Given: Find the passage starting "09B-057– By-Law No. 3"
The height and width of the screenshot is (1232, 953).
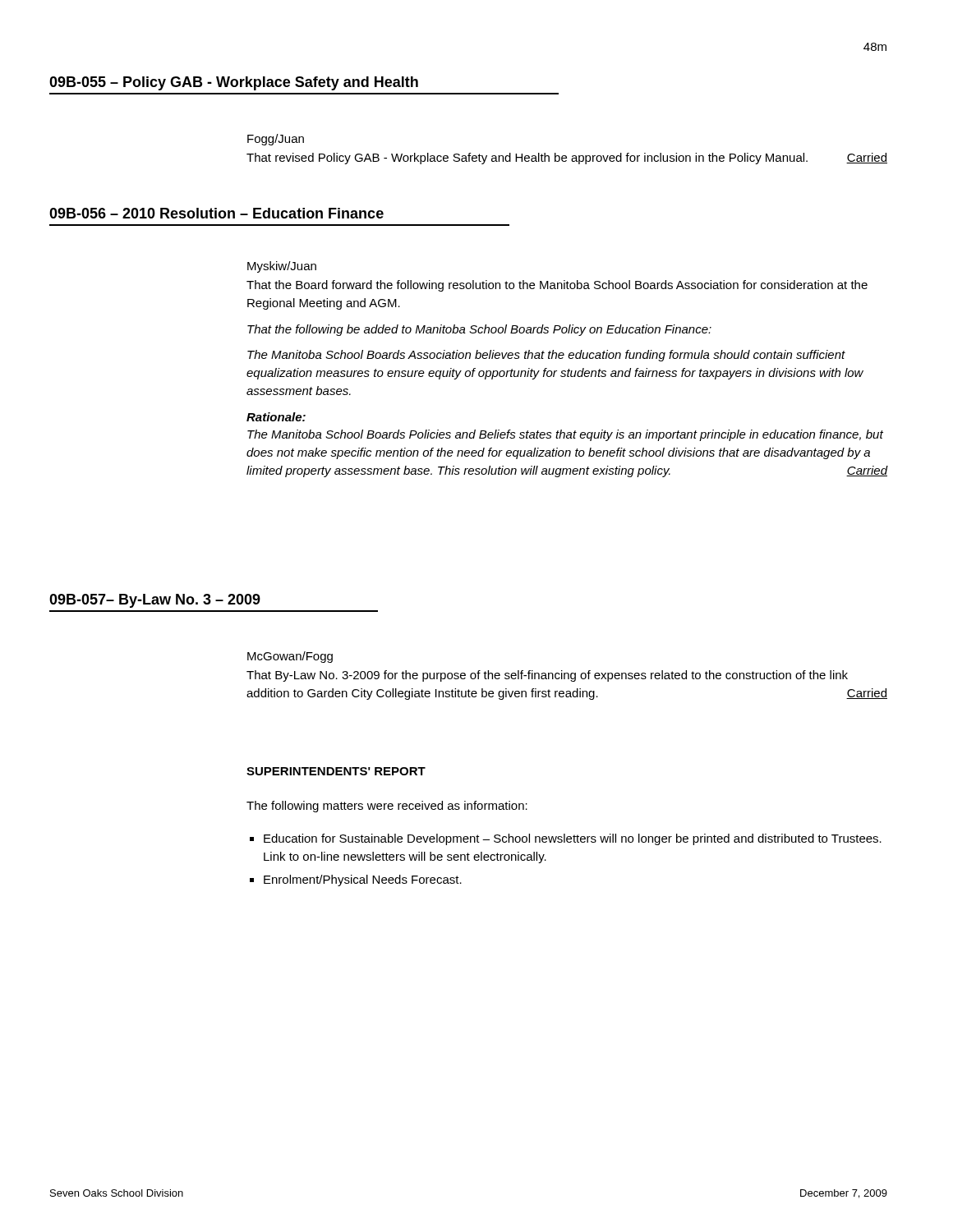Looking at the screenshot, I should [x=155, y=600].
